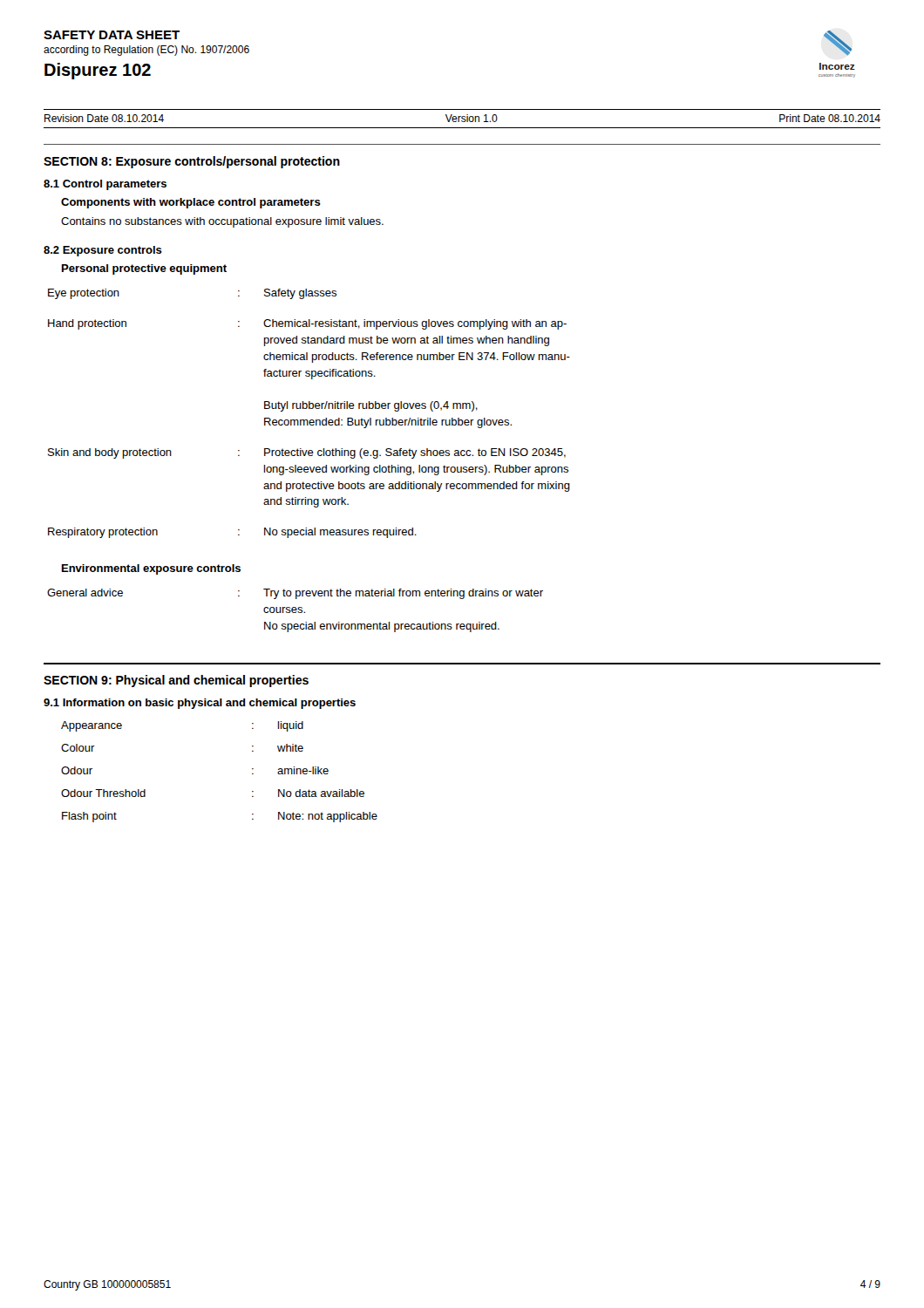Find "Components with workplace control parameters" on this page
924x1308 pixels.
pos(191,202)
